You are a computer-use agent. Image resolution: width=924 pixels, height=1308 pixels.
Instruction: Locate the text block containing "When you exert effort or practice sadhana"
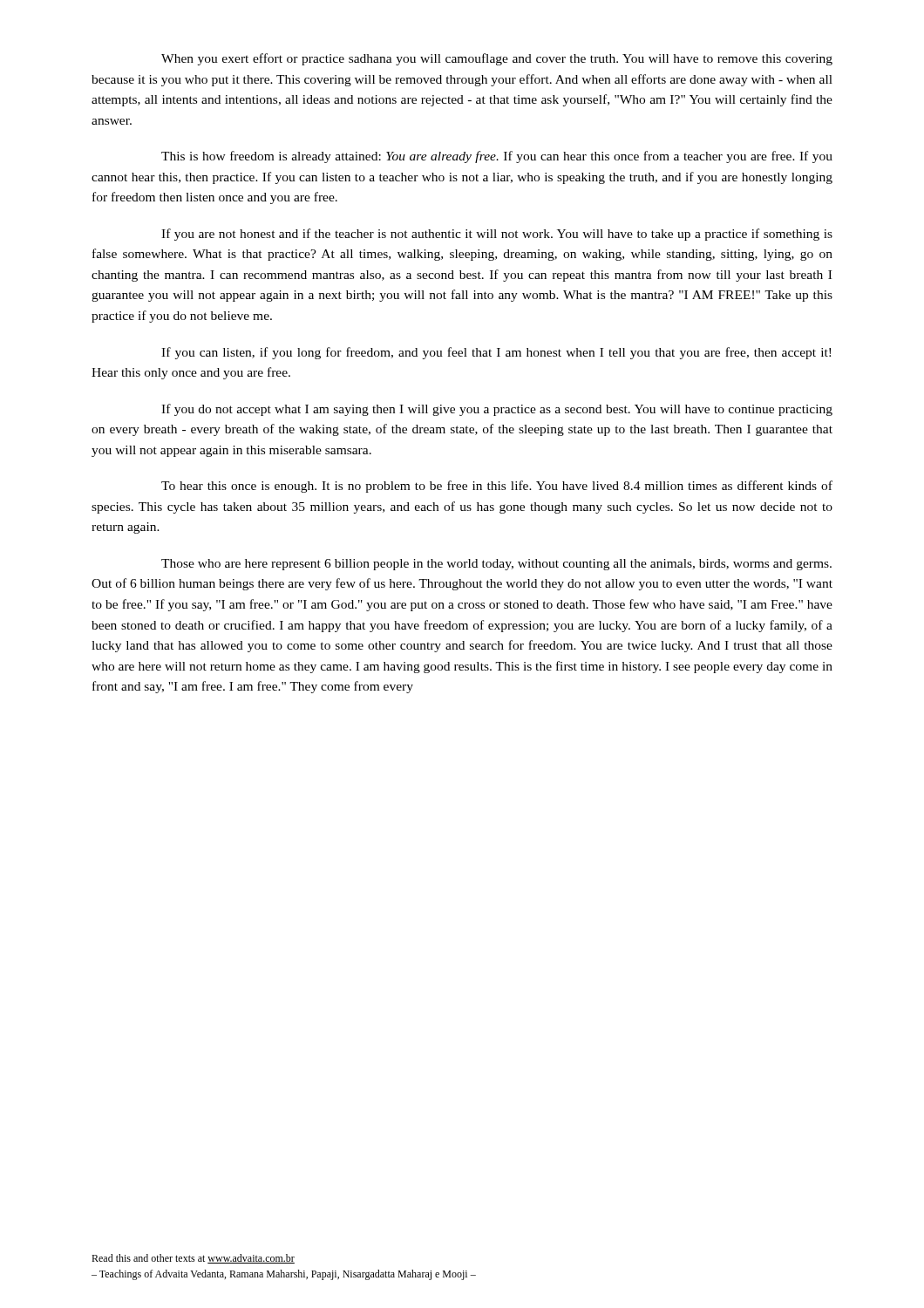point(462,89)
